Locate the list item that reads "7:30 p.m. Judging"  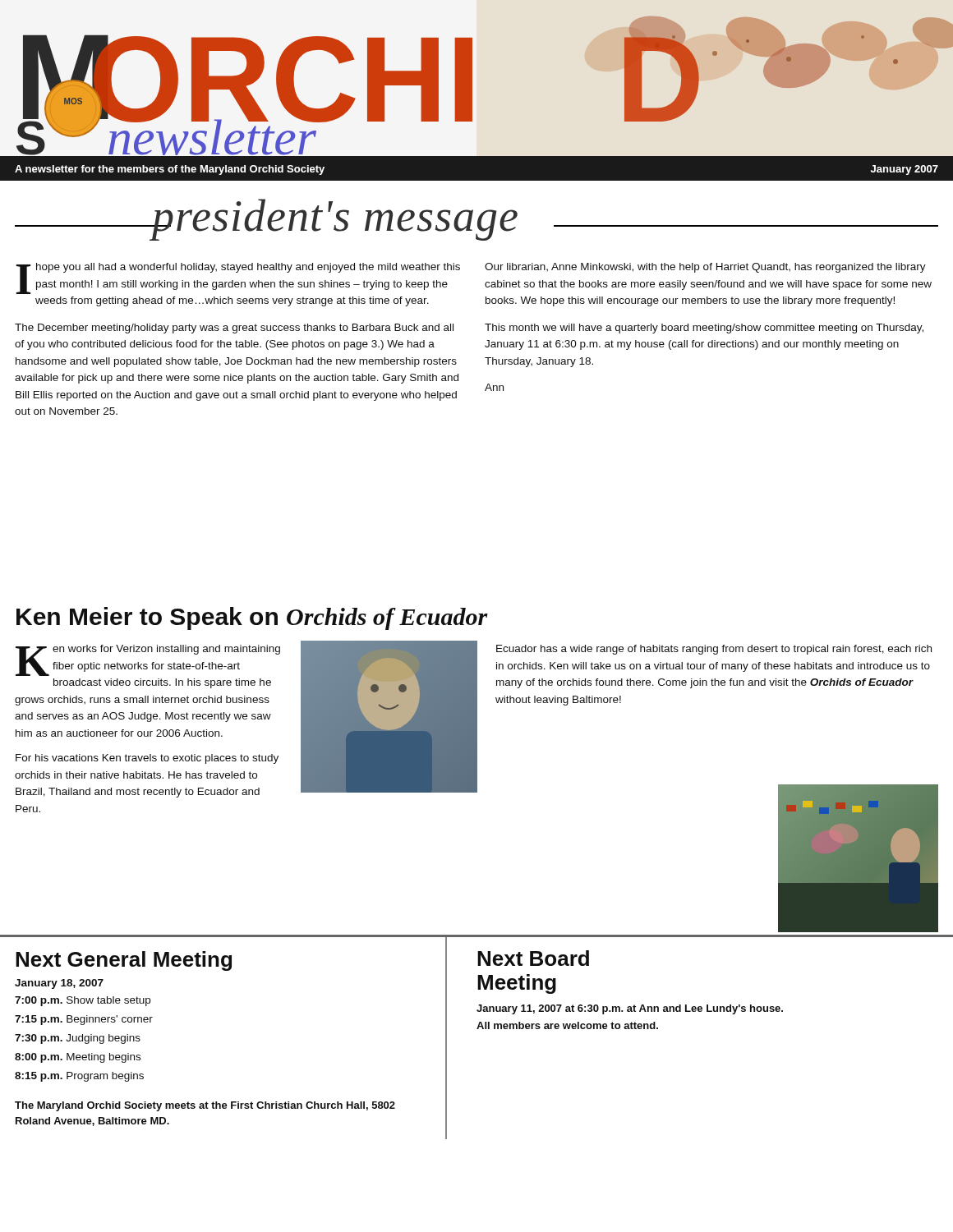[x=78, y=1038]
